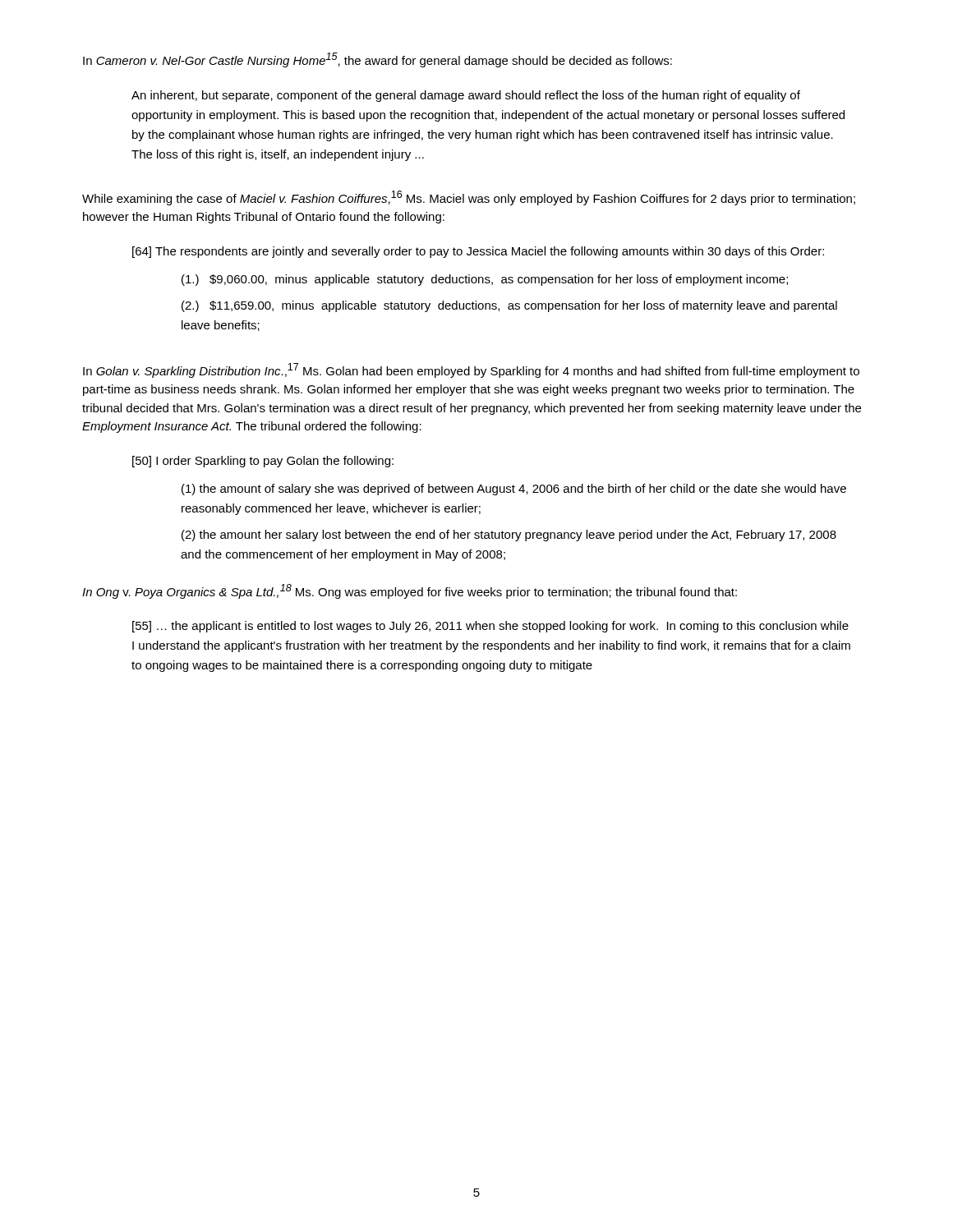Screen dimensions: 1232x953
Task: Click on the text block that reads "In Golan v. Sparkling Distribution Inc.,17 Ms. Golan"
Action: (472, 397)
